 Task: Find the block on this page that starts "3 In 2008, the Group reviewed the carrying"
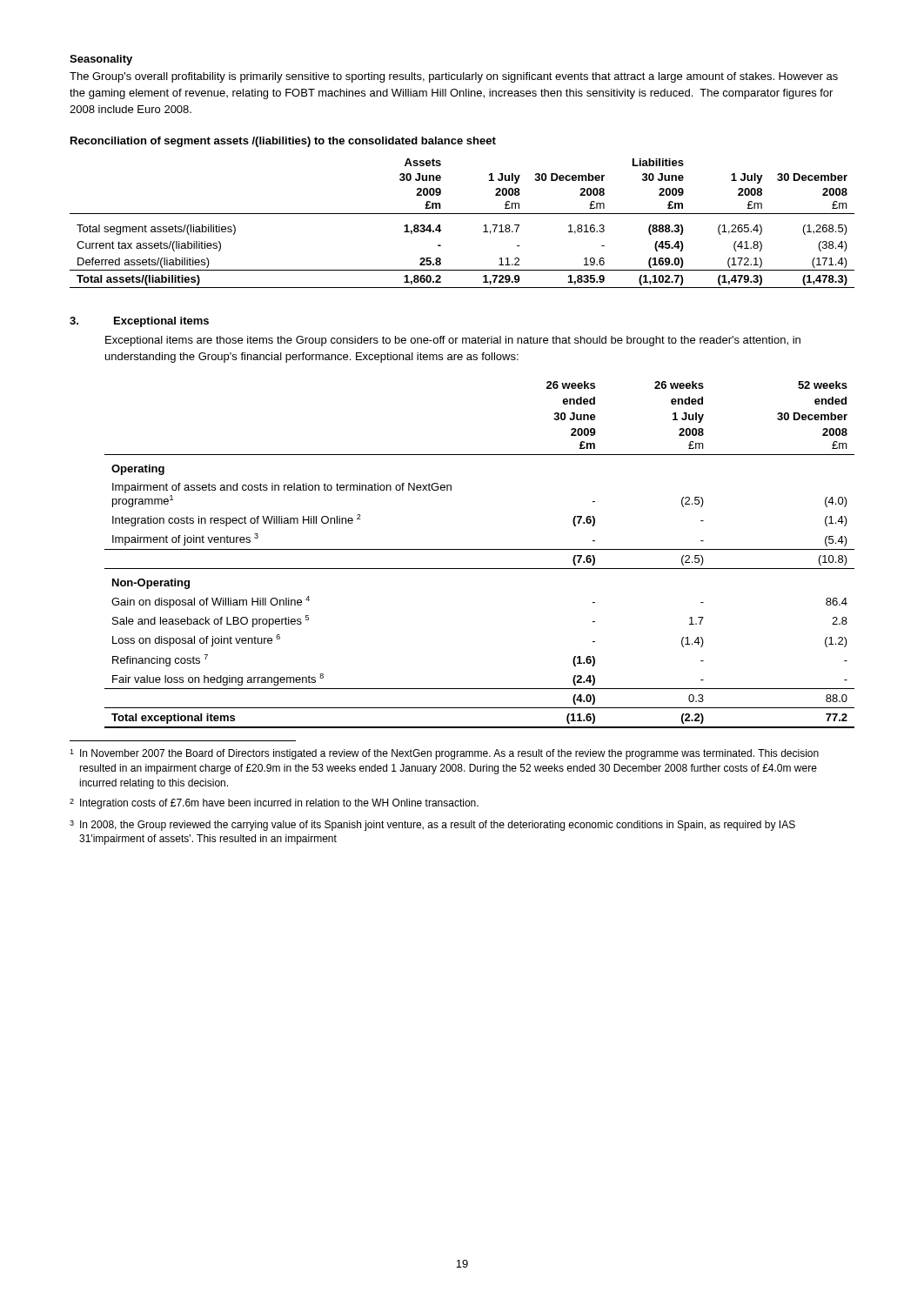coord(462,832)
